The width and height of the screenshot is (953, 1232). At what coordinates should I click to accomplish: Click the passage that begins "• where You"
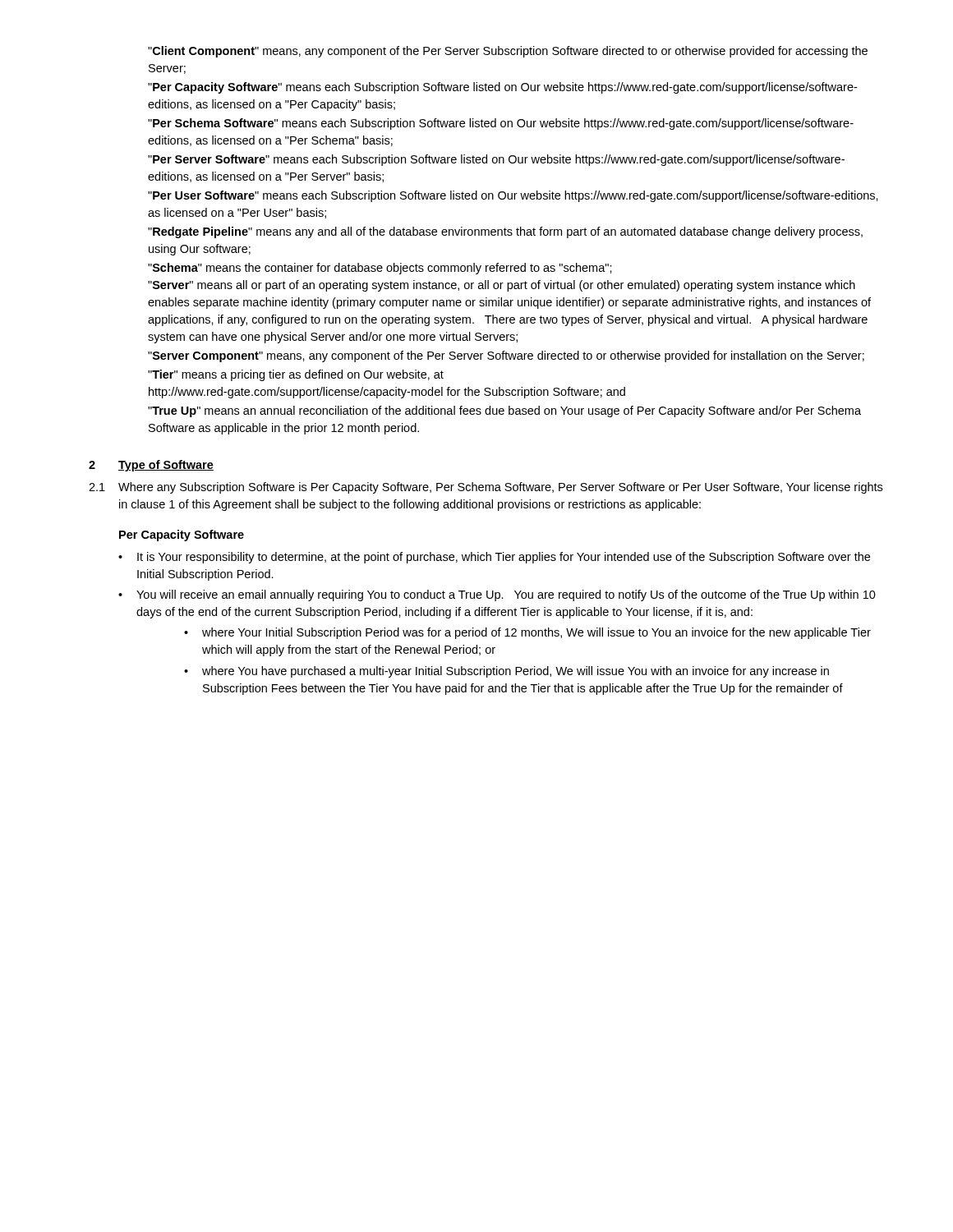(x=536, y=680)
